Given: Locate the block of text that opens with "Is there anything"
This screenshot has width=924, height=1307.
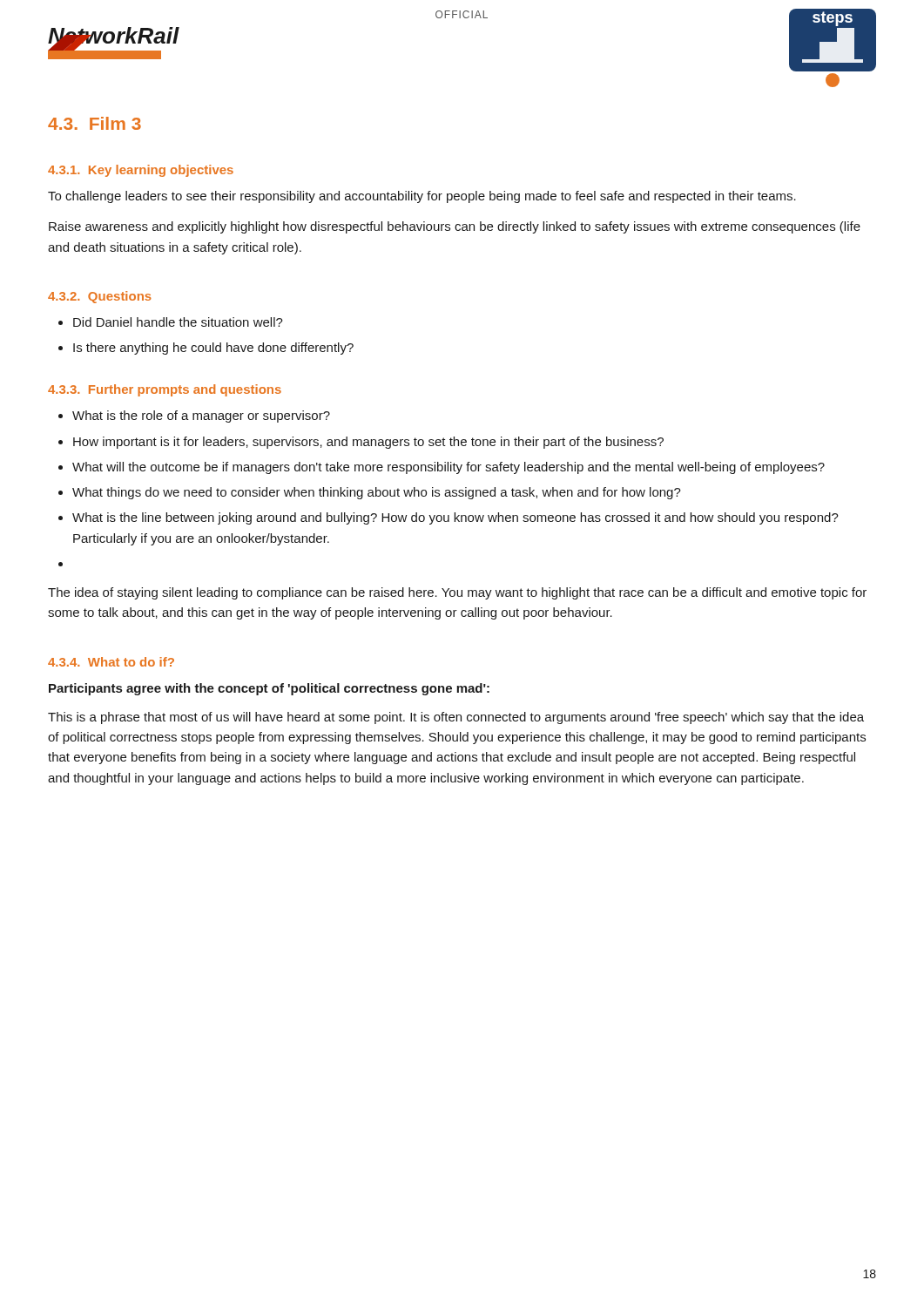Looking at the screenshot, I should coord(213,347).
